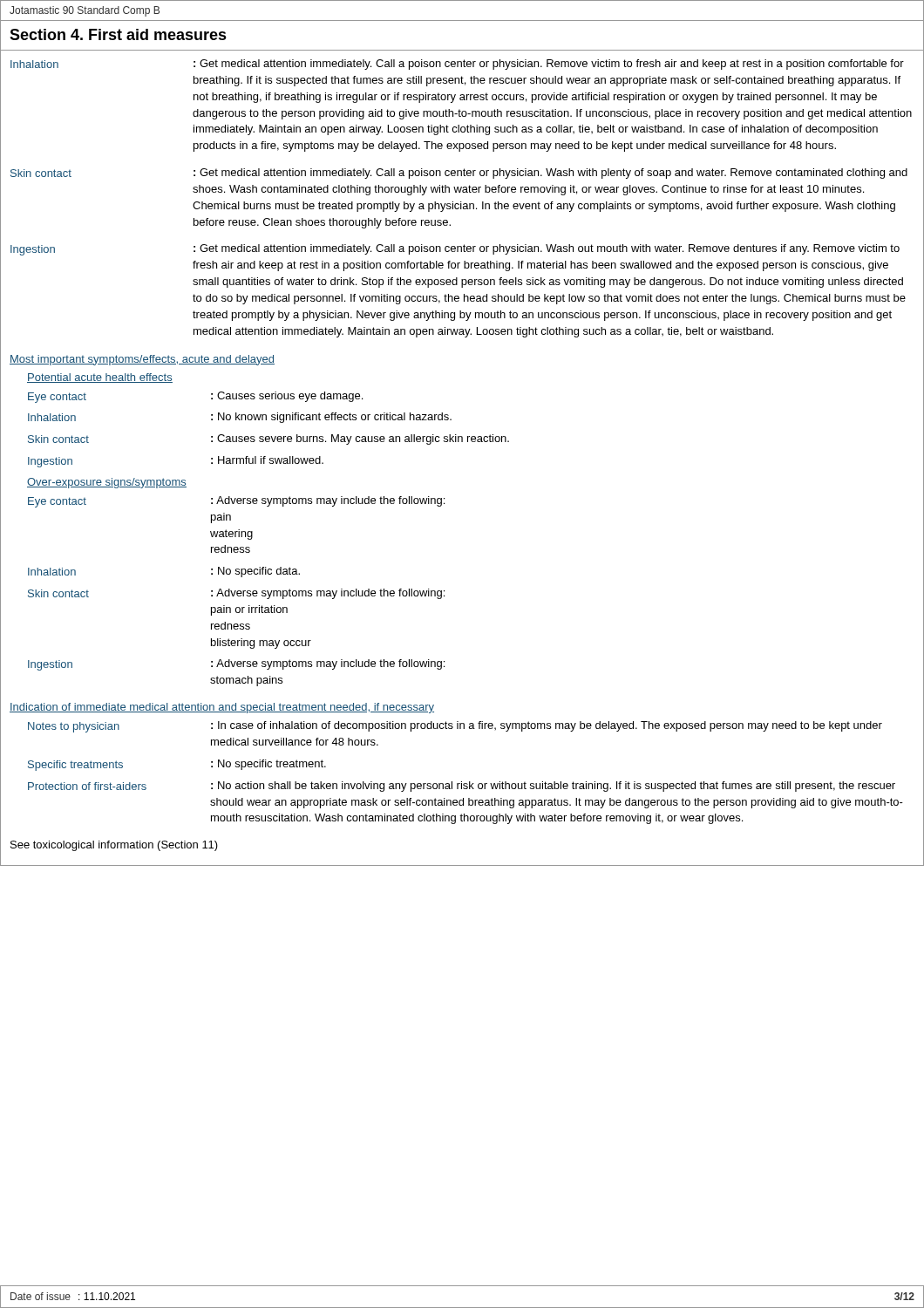Locate the text block that reads "Skin contact : Adverse symptoms"
The image size is (924, 1308).
point(236,594)
